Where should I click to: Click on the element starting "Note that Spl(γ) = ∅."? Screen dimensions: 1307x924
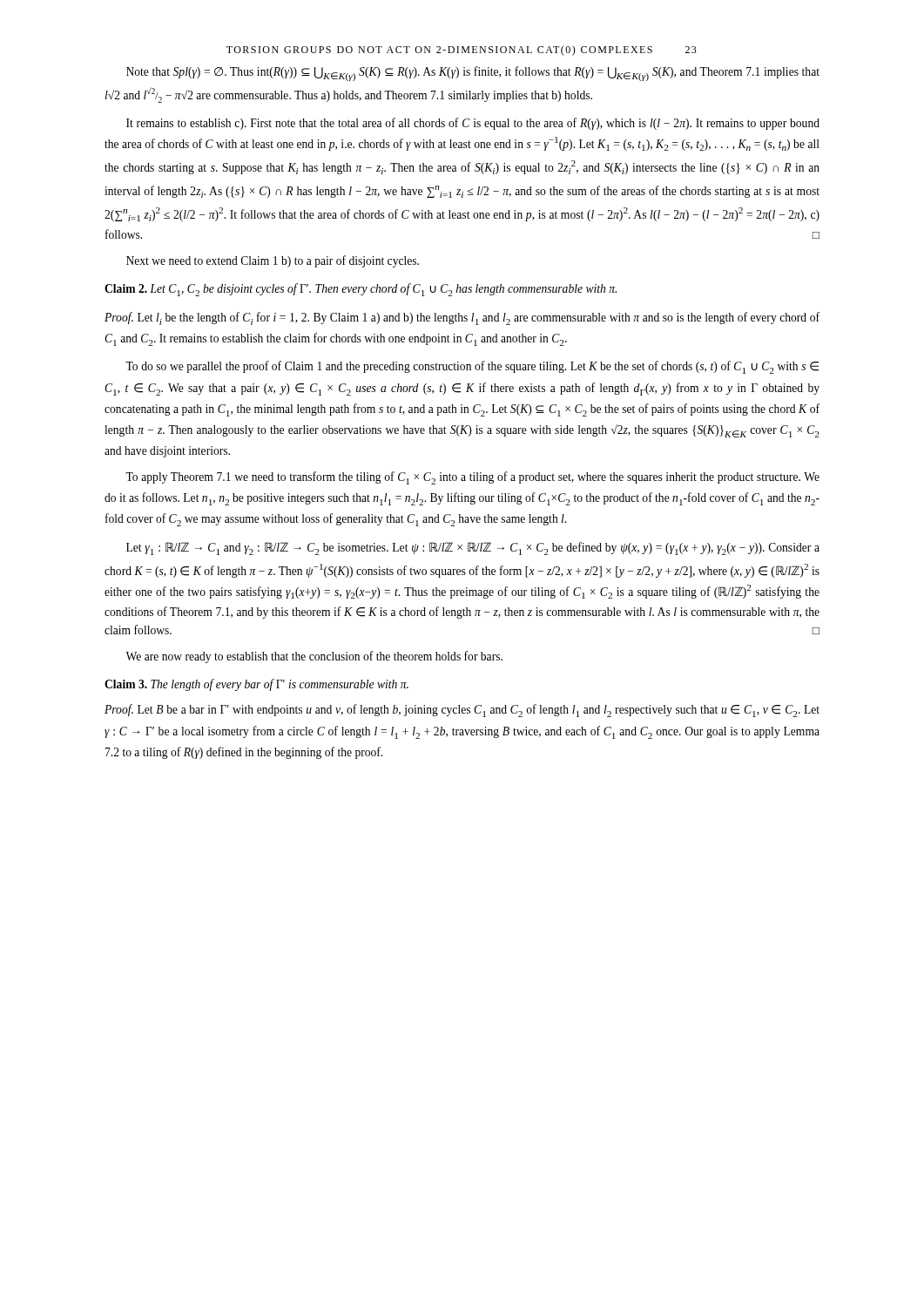click(462, 85)
